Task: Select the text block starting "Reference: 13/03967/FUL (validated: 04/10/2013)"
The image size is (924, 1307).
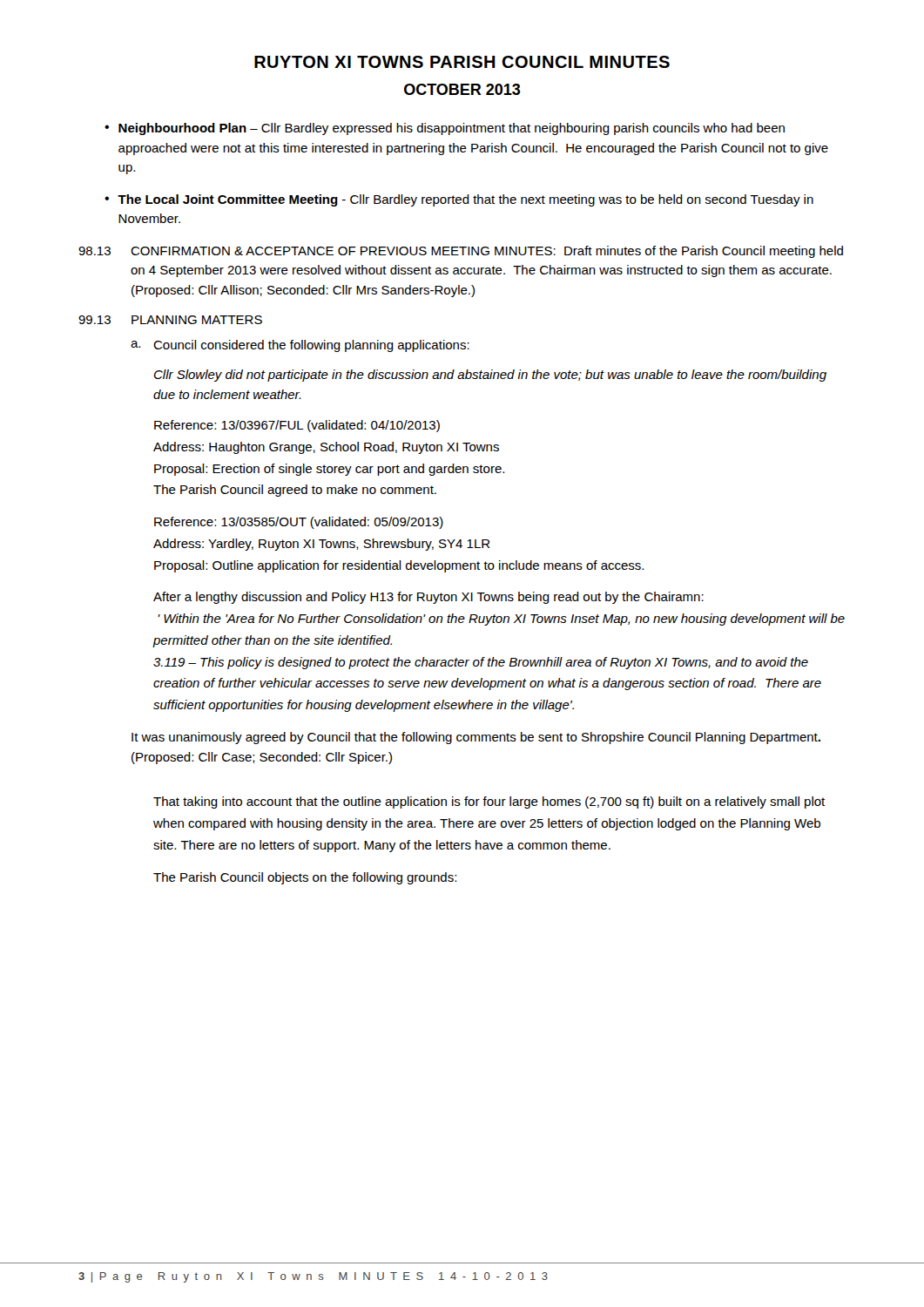Action: pos(329,457)
